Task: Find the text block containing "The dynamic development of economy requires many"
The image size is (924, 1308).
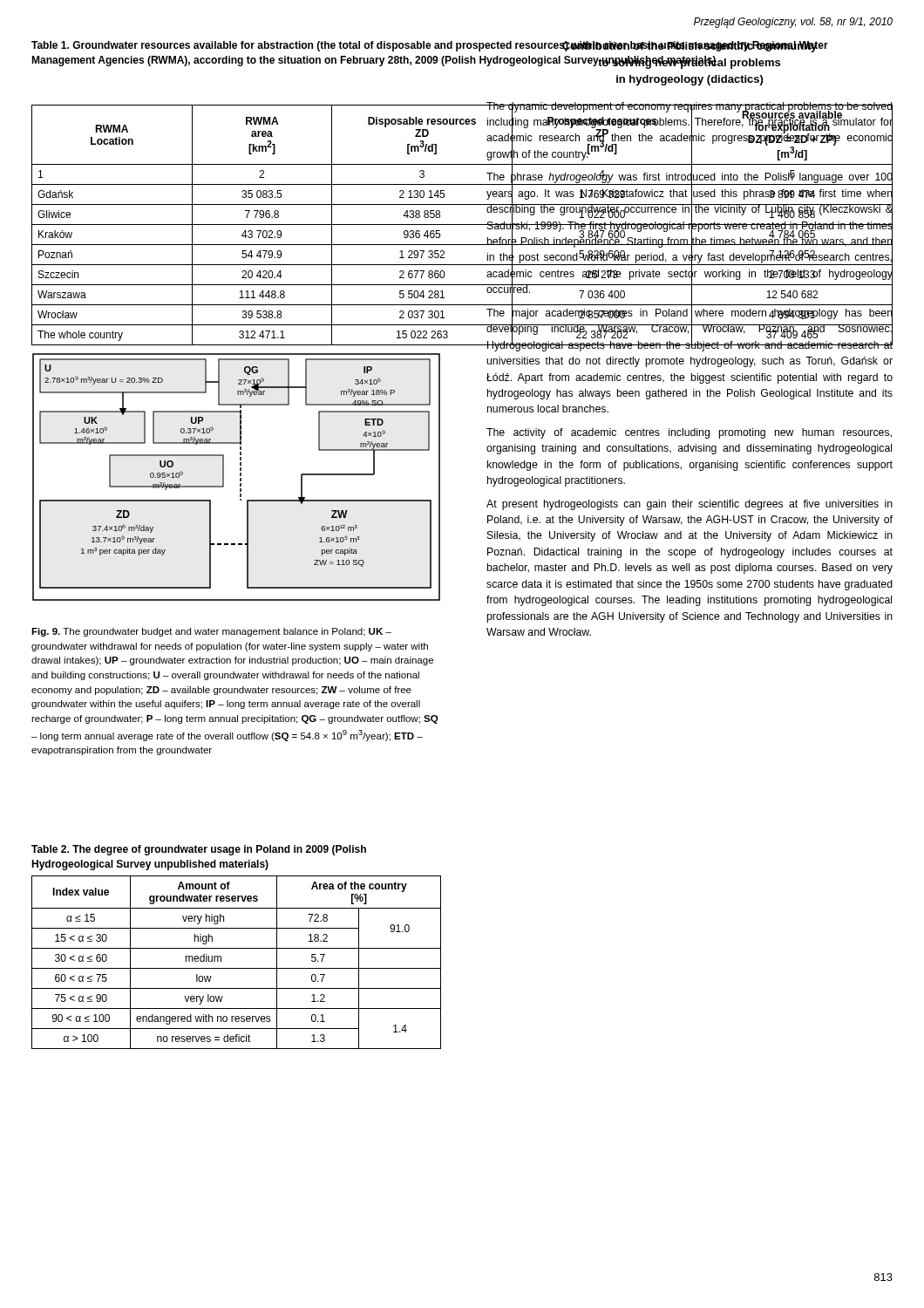Action: [689, 130]
